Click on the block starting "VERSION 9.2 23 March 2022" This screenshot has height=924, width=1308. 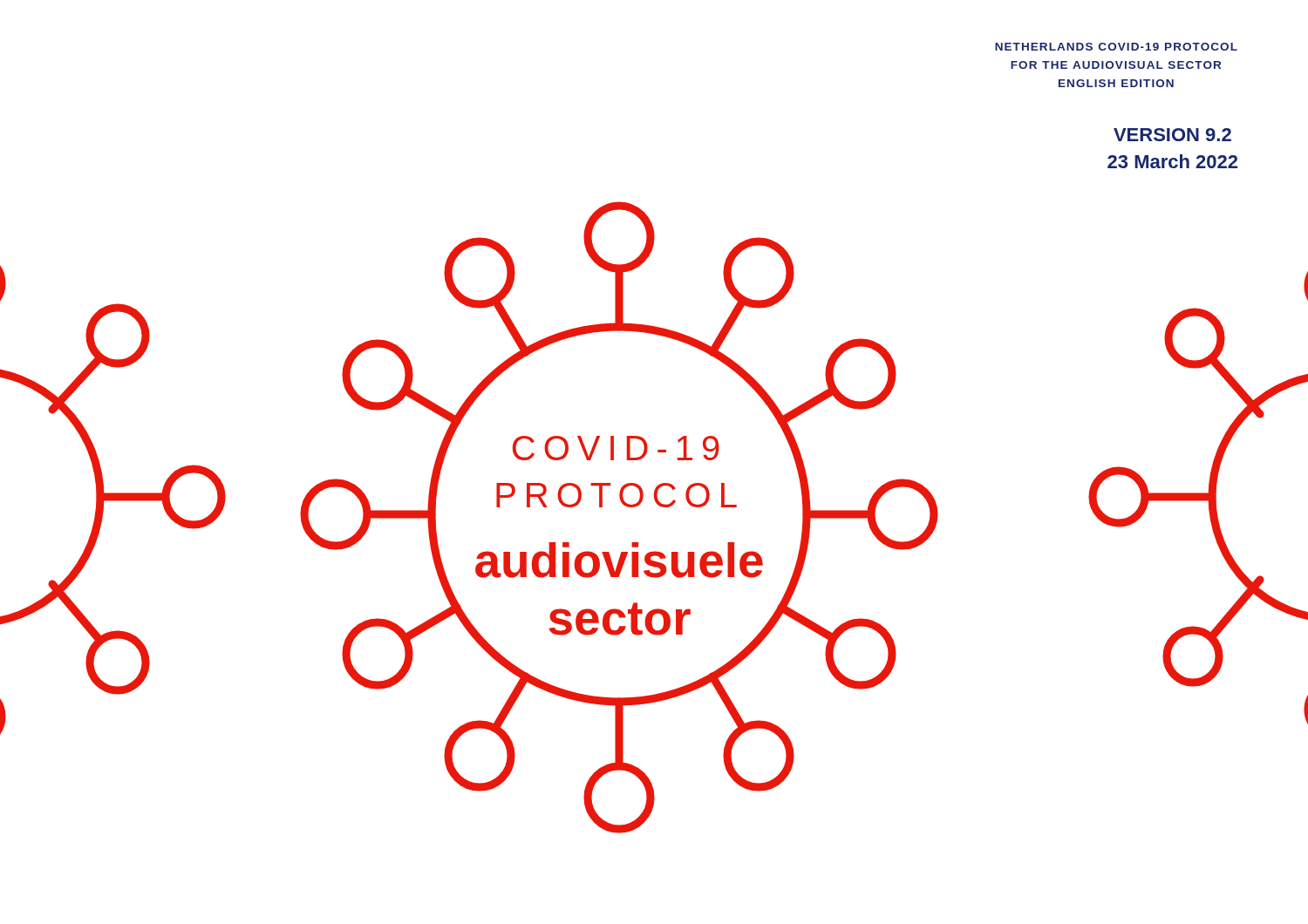click(x=1173, y=149)
